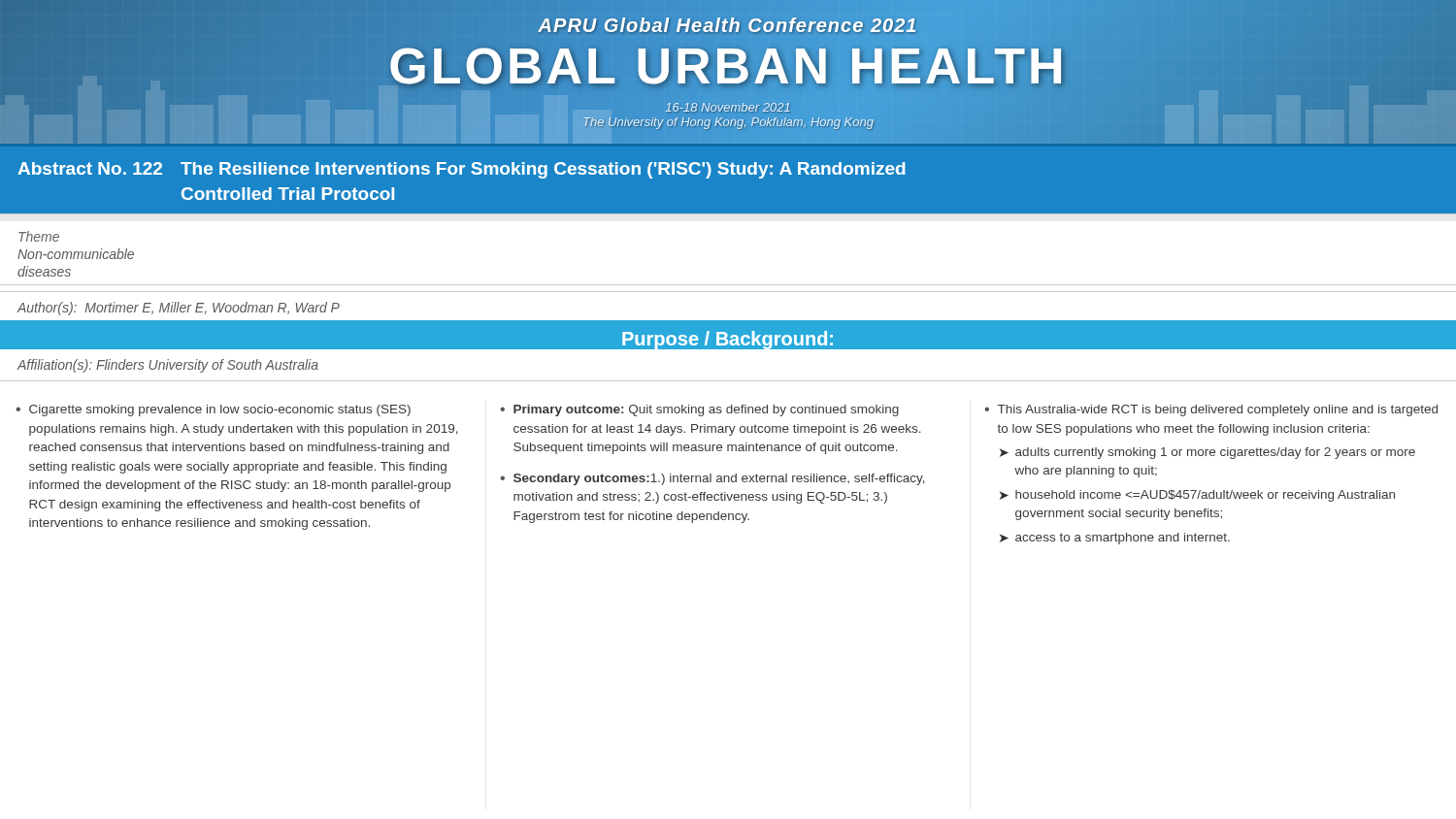Locate the text "Theme Non-communicablediseases"
This screenshot has width=1456, height=819.
76,254
